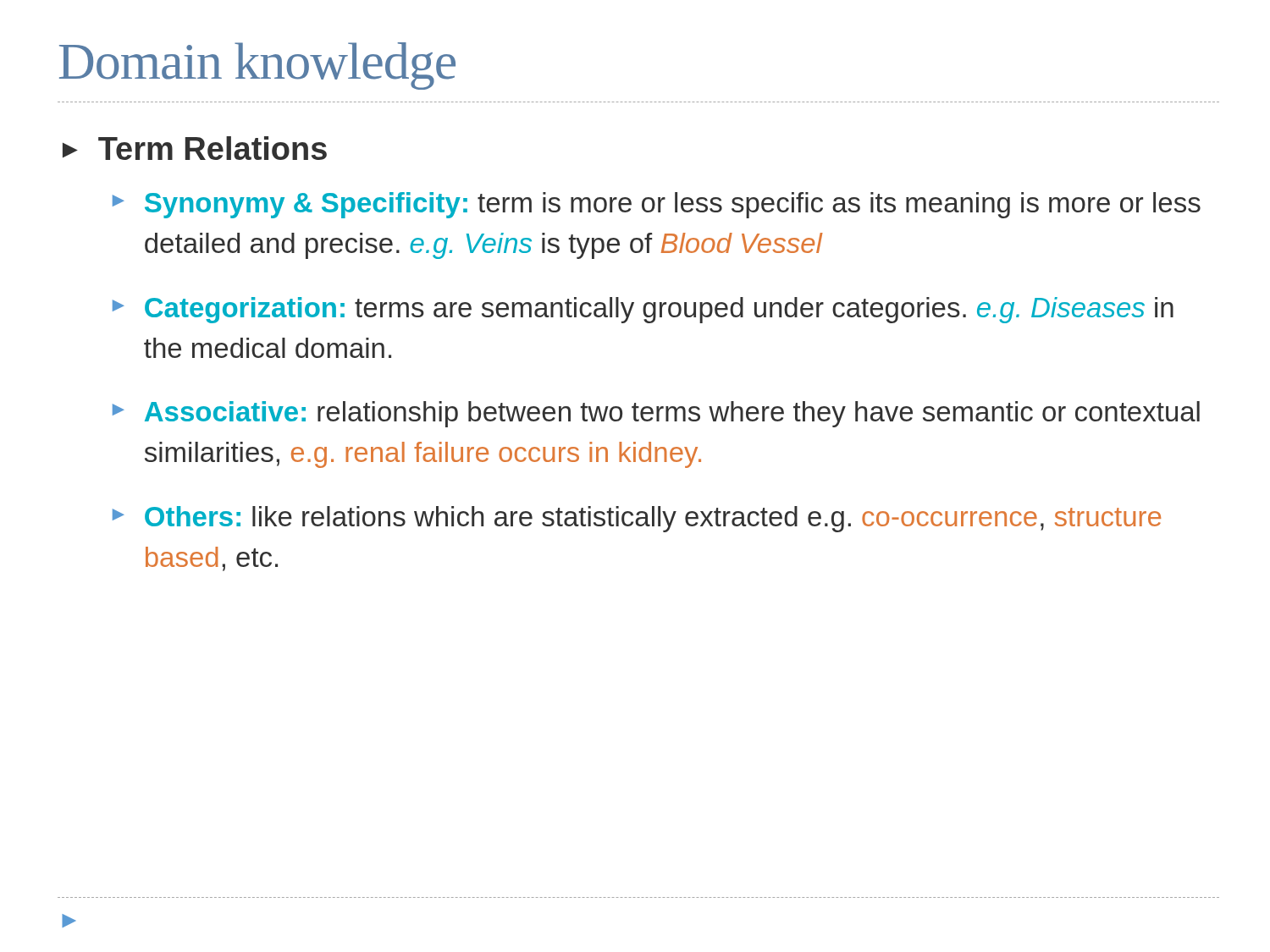
Task: Find the passage starting "► Associative: relationship between two terms where"
Action: pos(664,433)
